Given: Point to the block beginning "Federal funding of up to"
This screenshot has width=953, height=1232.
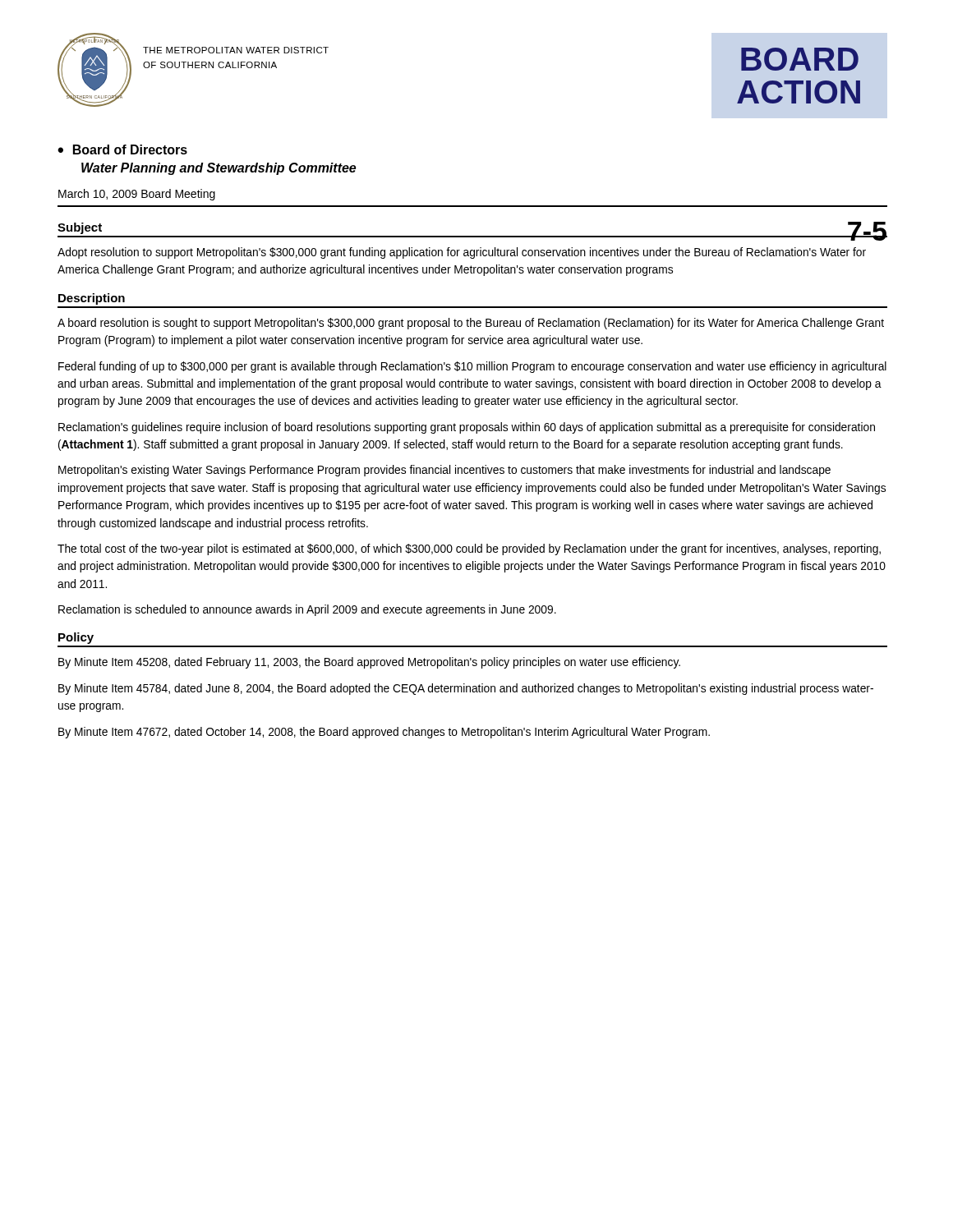Looking at the screenshot, I should point(472,384).
